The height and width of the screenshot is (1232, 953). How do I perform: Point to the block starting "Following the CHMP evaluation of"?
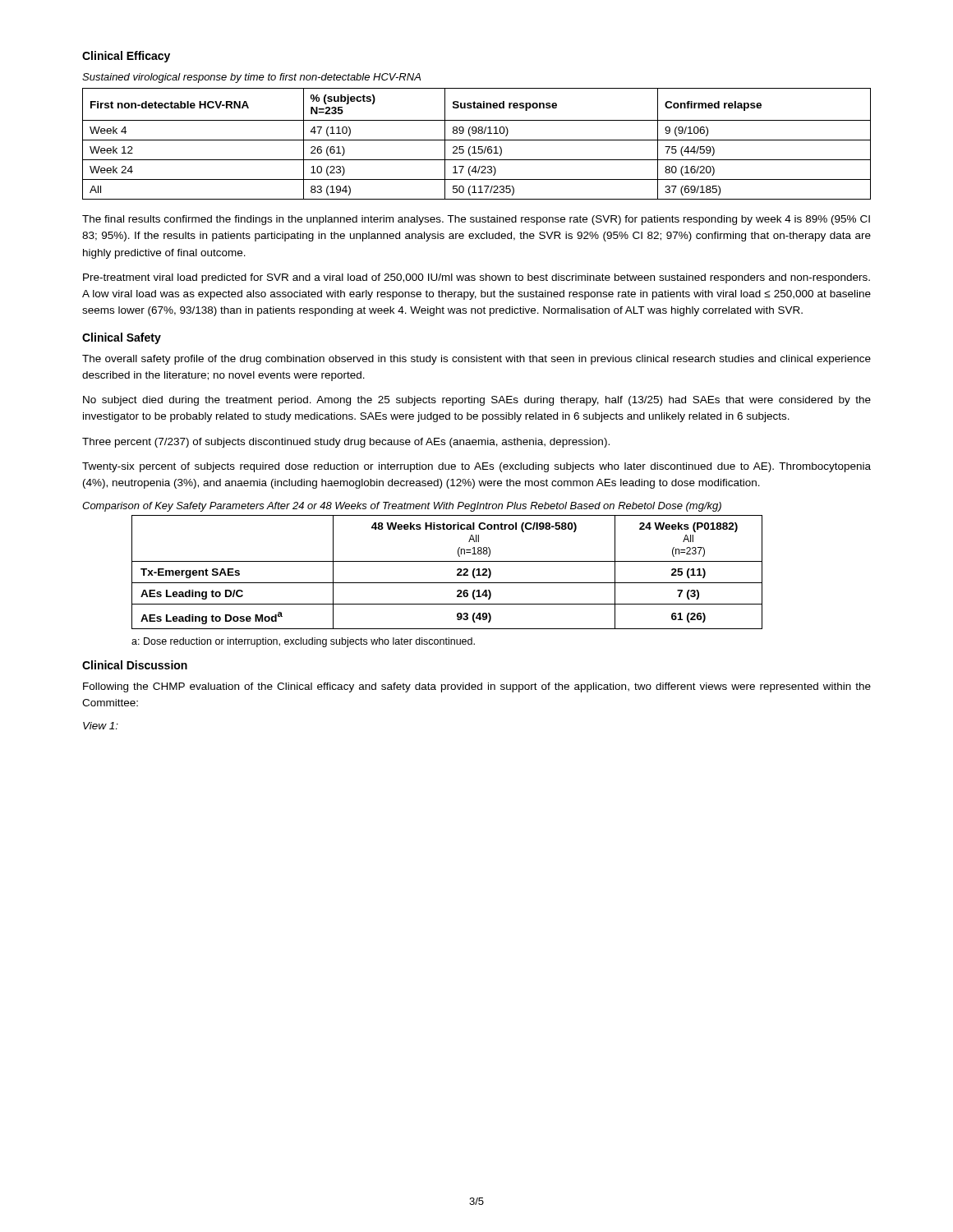point(476,694)
